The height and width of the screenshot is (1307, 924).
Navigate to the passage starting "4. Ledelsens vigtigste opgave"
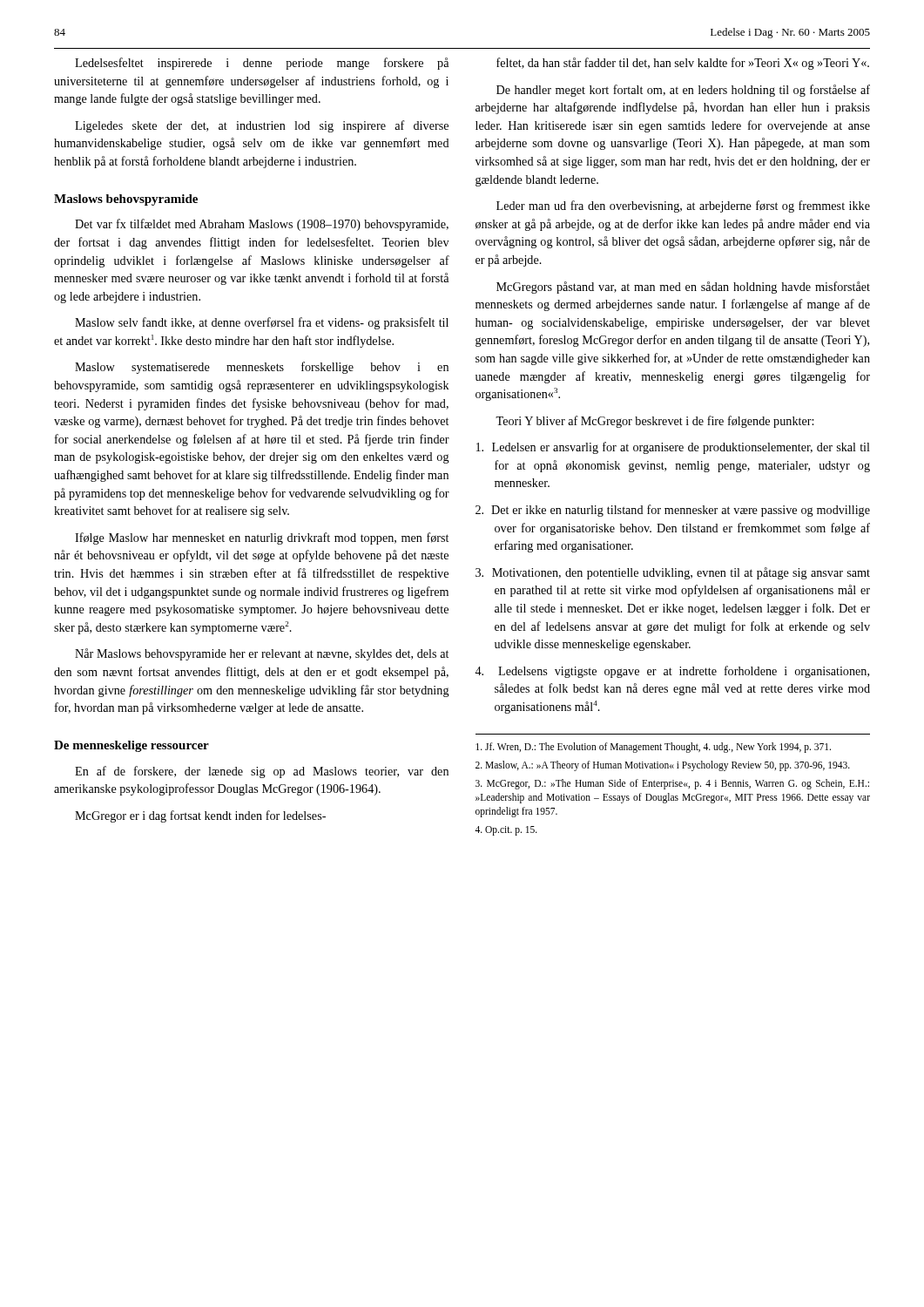[673, 689]
